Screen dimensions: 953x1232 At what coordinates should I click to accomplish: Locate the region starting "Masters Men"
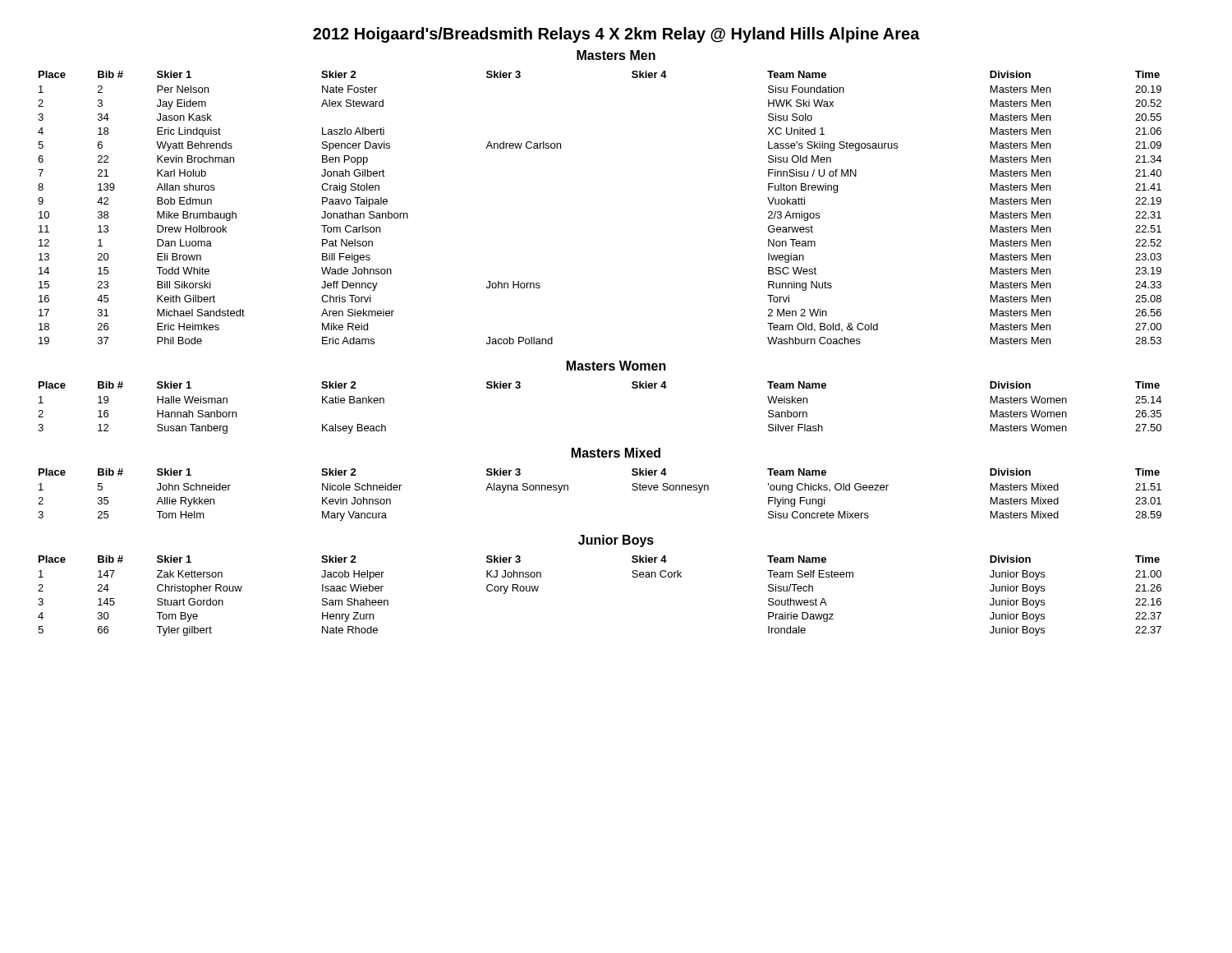coord(616,55)
